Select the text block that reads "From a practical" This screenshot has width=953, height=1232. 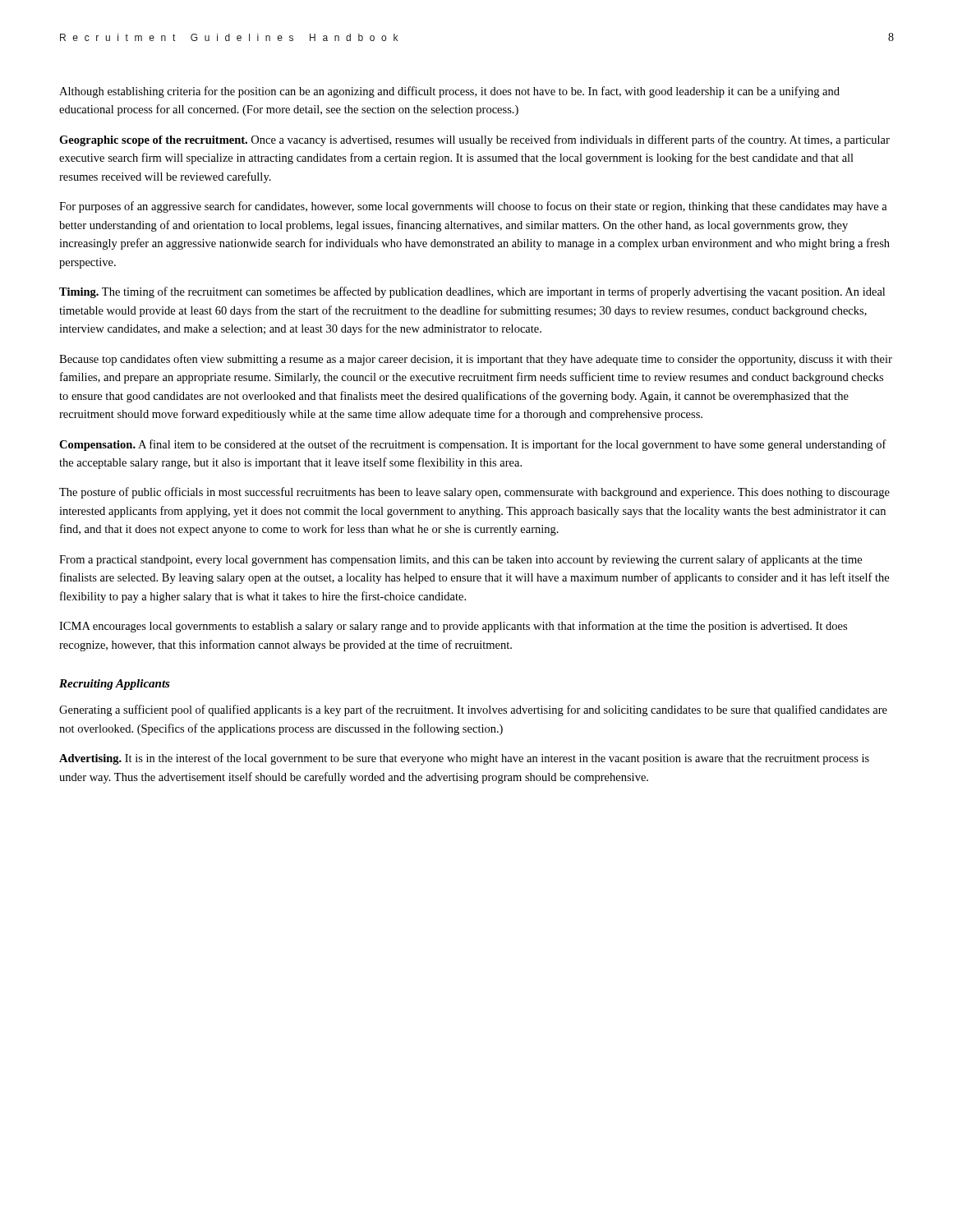coord(474,578)
